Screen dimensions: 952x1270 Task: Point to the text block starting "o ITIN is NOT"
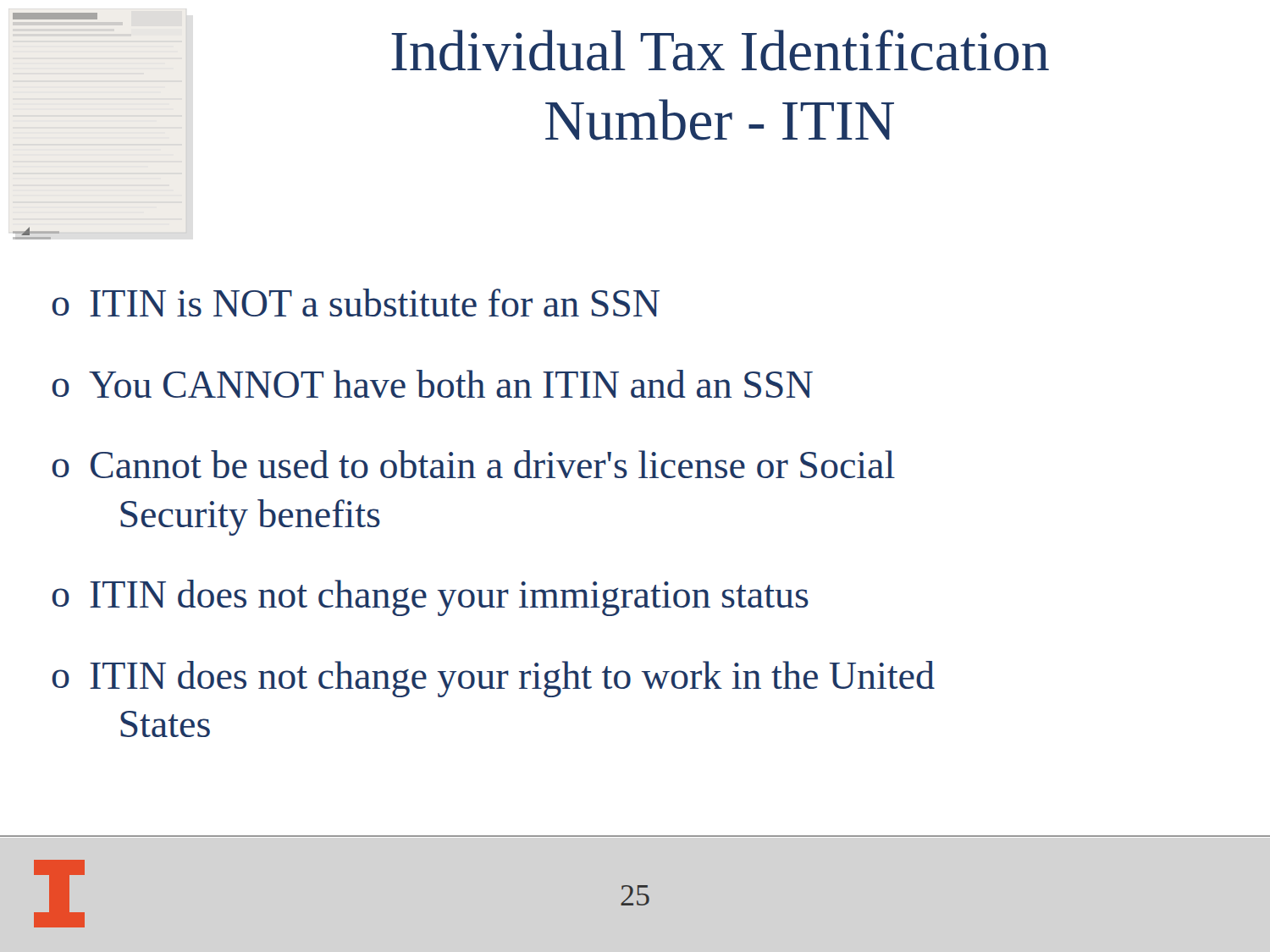(356, 304)
